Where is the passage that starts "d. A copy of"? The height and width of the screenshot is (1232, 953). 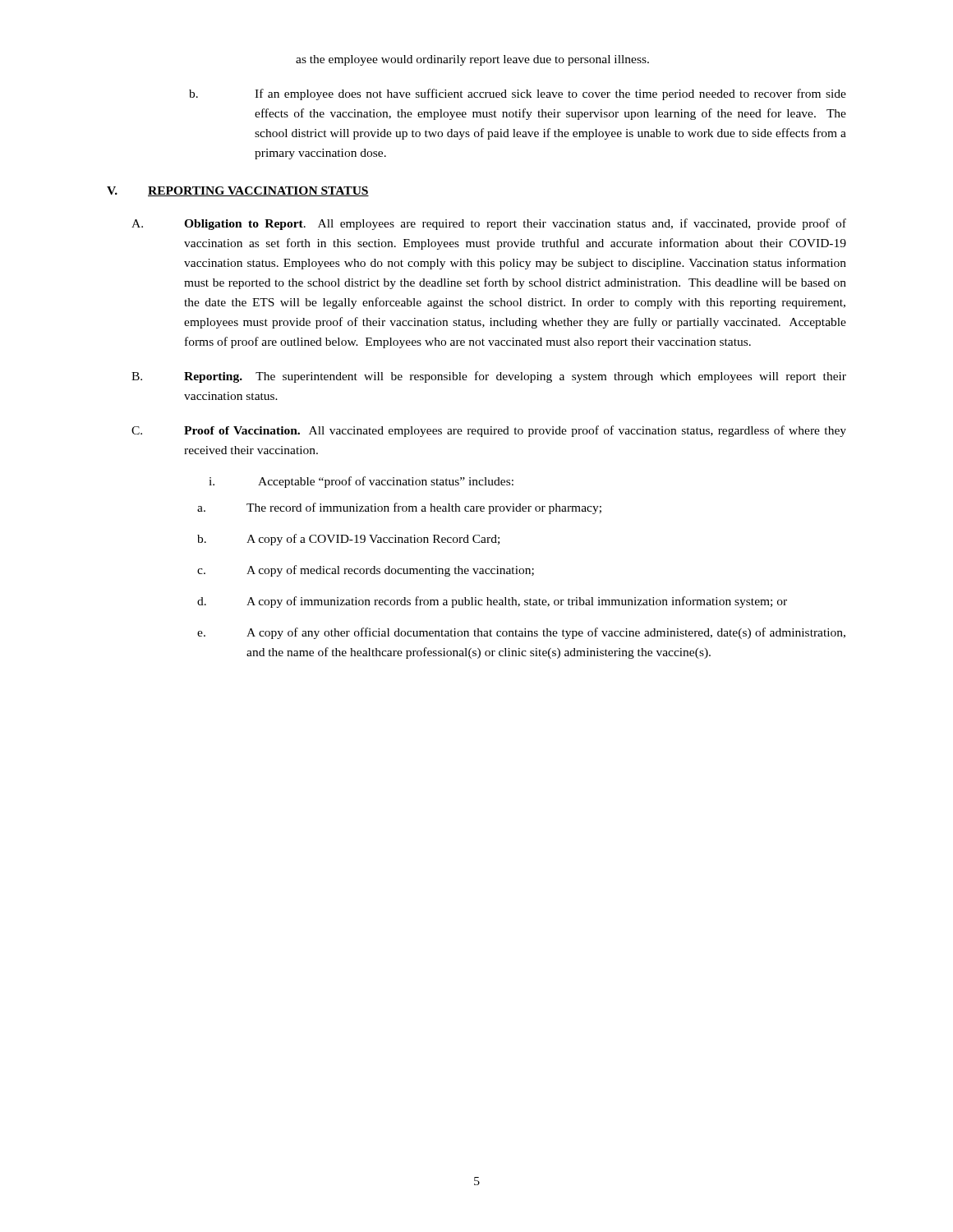489,601
